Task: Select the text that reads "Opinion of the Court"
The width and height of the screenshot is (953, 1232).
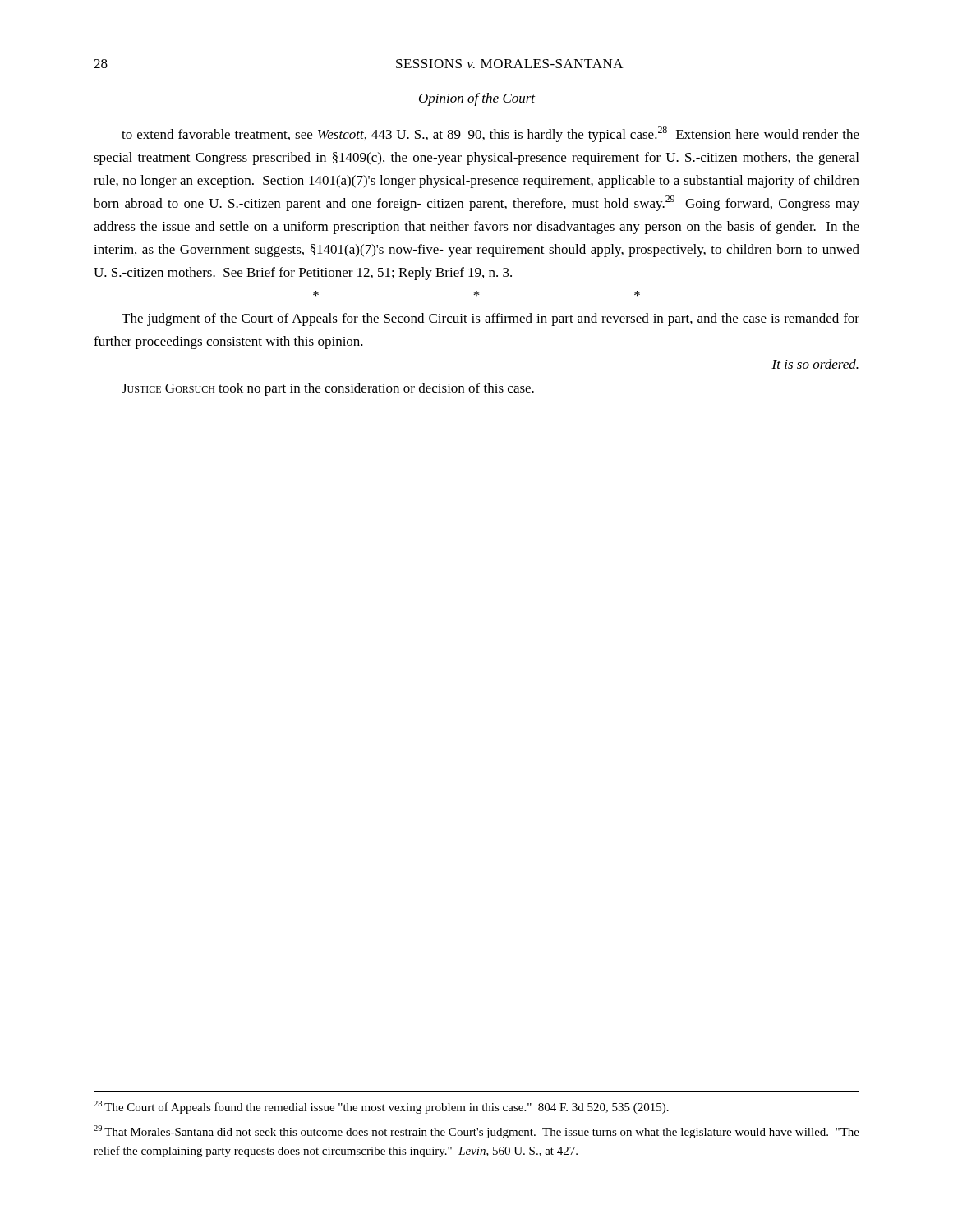Action: click(x=476, y=98)
